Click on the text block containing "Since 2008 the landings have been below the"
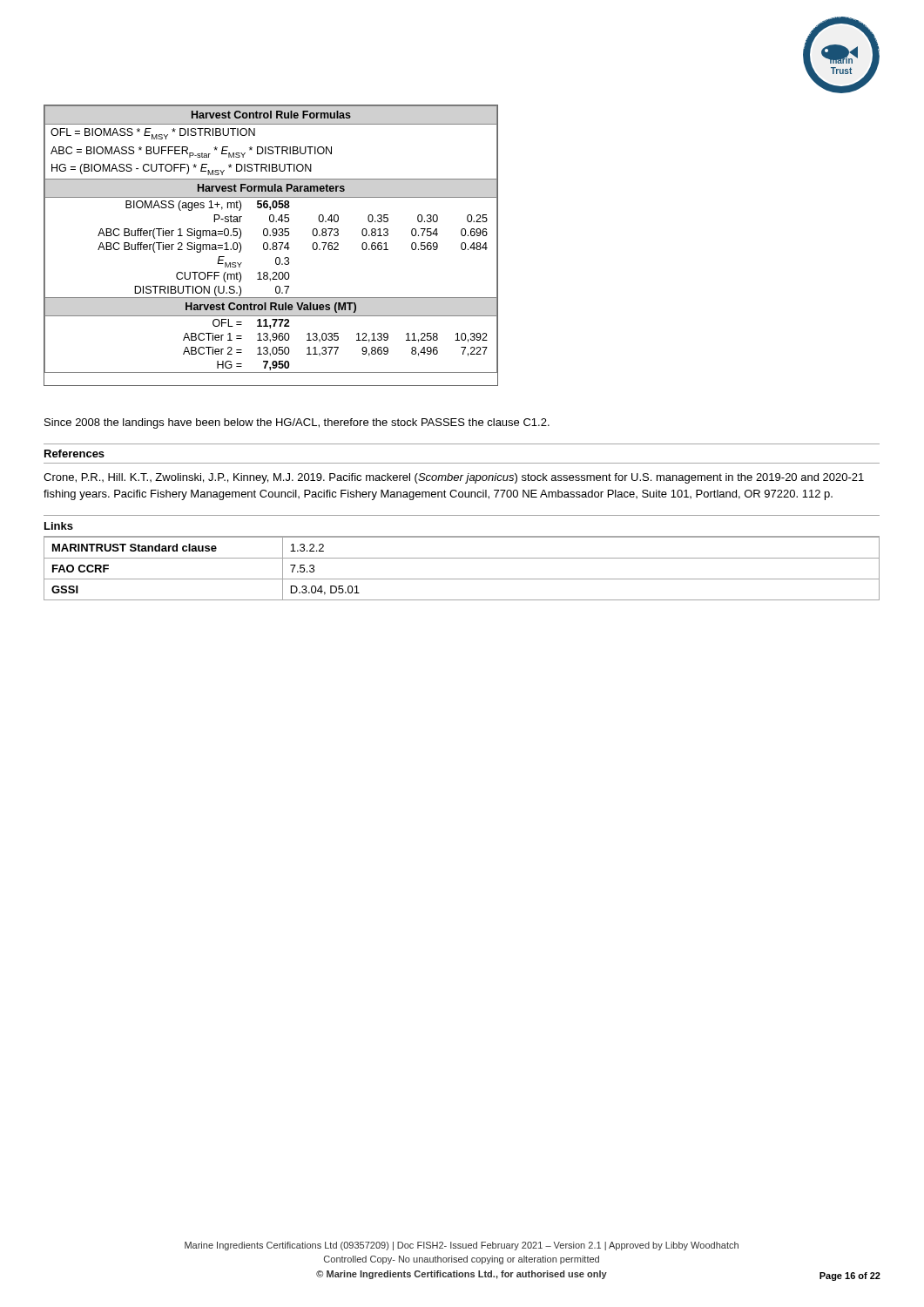This screenshot has height=1307, width=924. [297, 422]
